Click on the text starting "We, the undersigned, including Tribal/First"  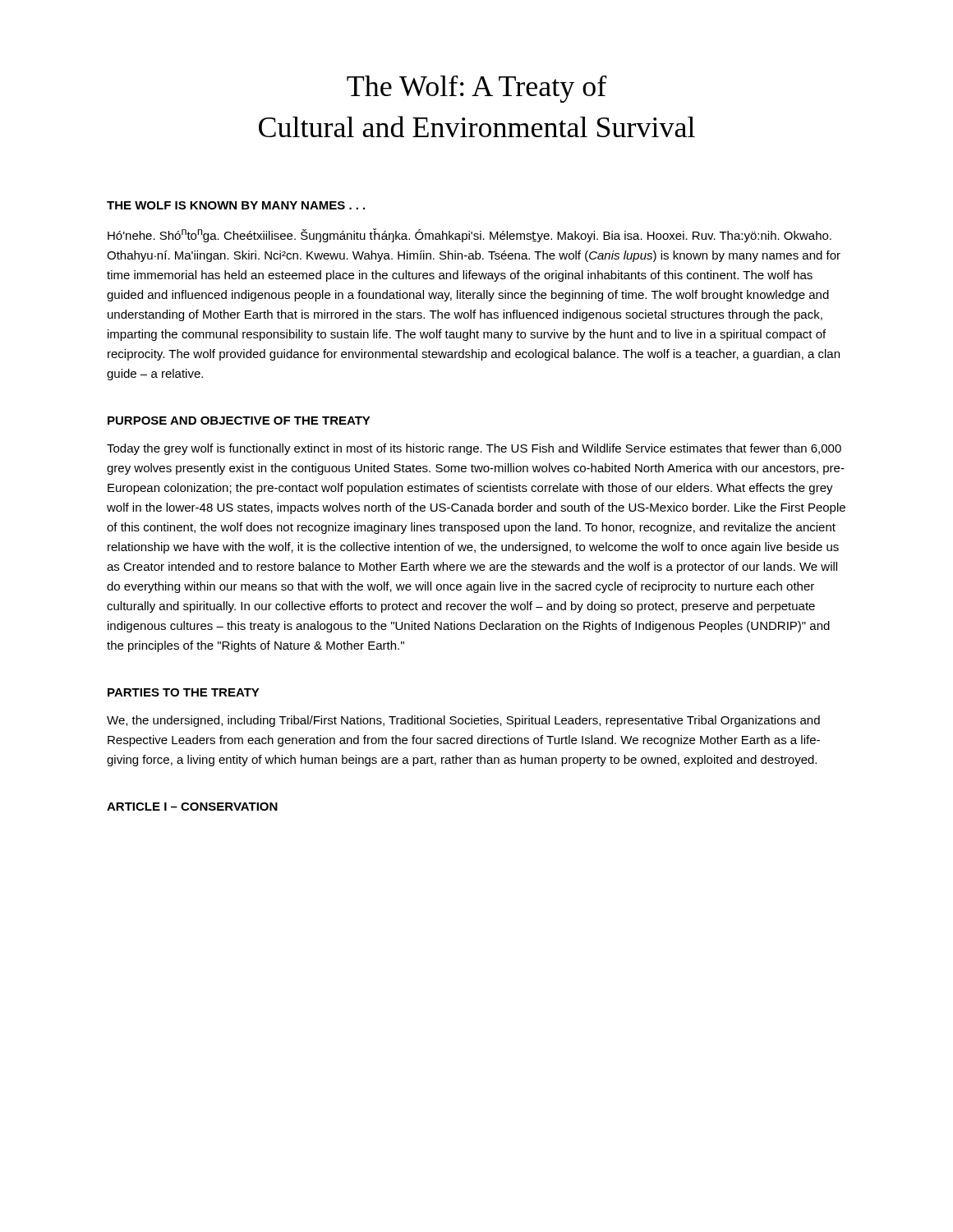click(464, 739)
